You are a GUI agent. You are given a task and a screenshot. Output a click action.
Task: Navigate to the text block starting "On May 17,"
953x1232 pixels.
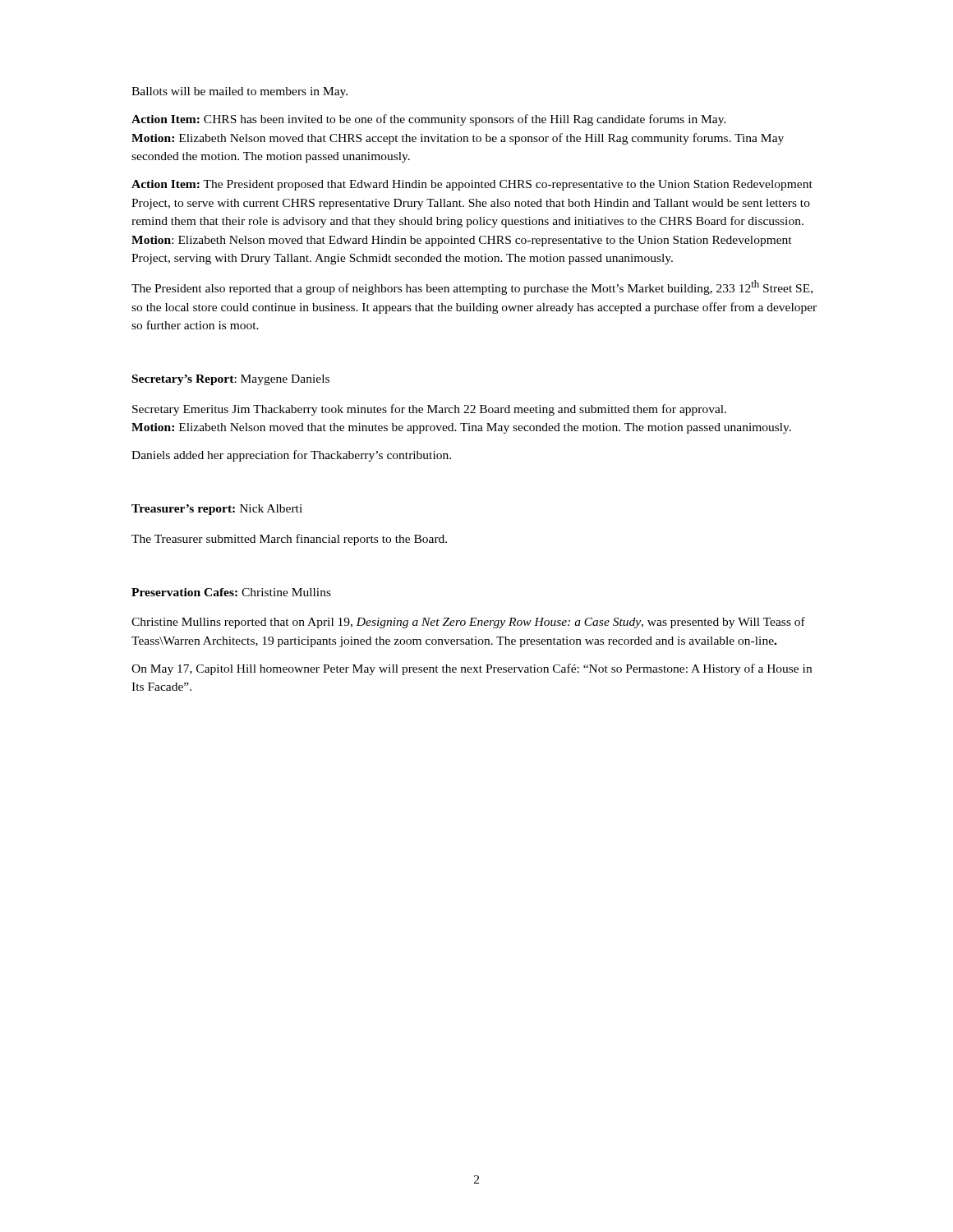point(476,678)
